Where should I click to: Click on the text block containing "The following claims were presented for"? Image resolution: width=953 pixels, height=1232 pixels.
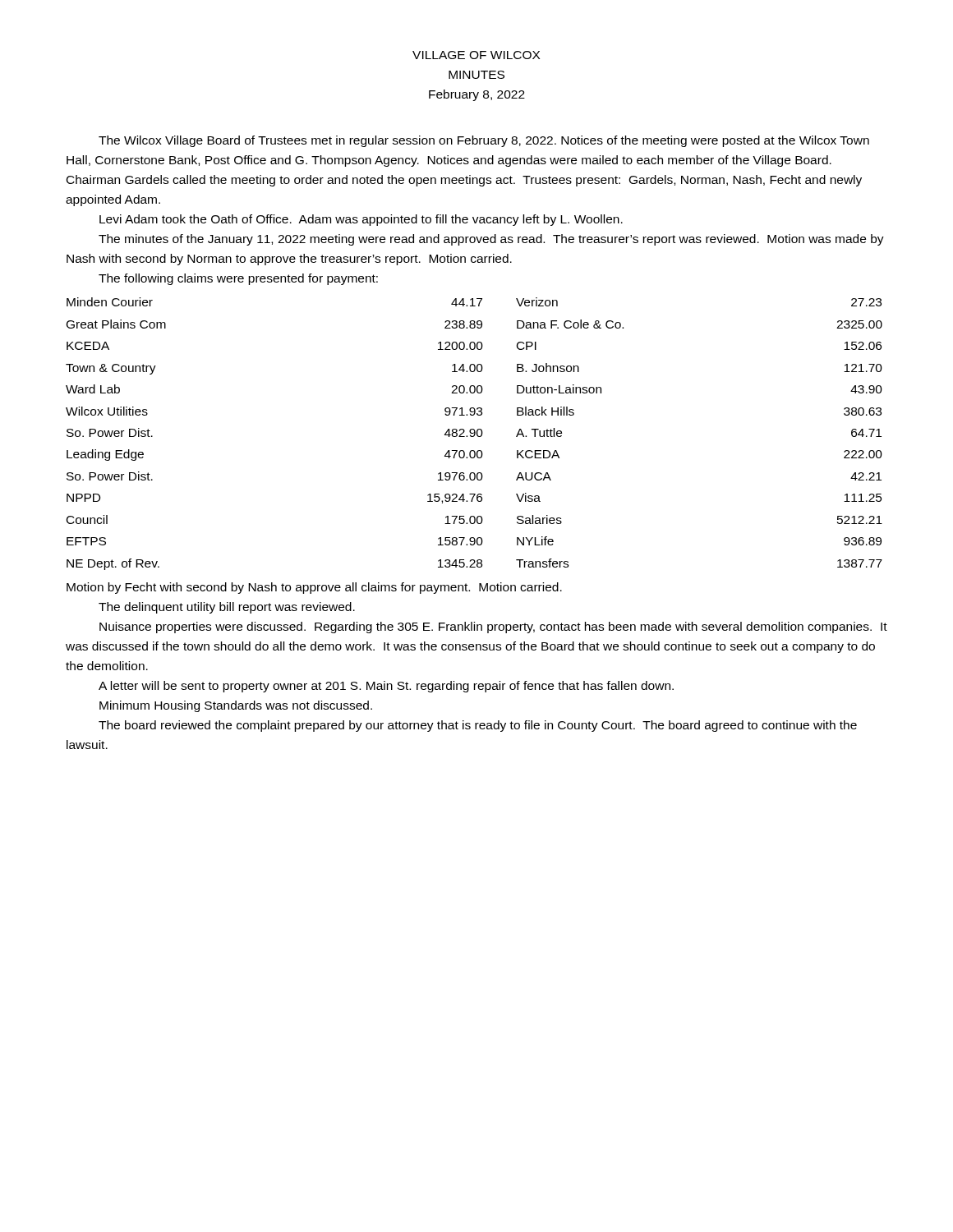pos(239,278)
